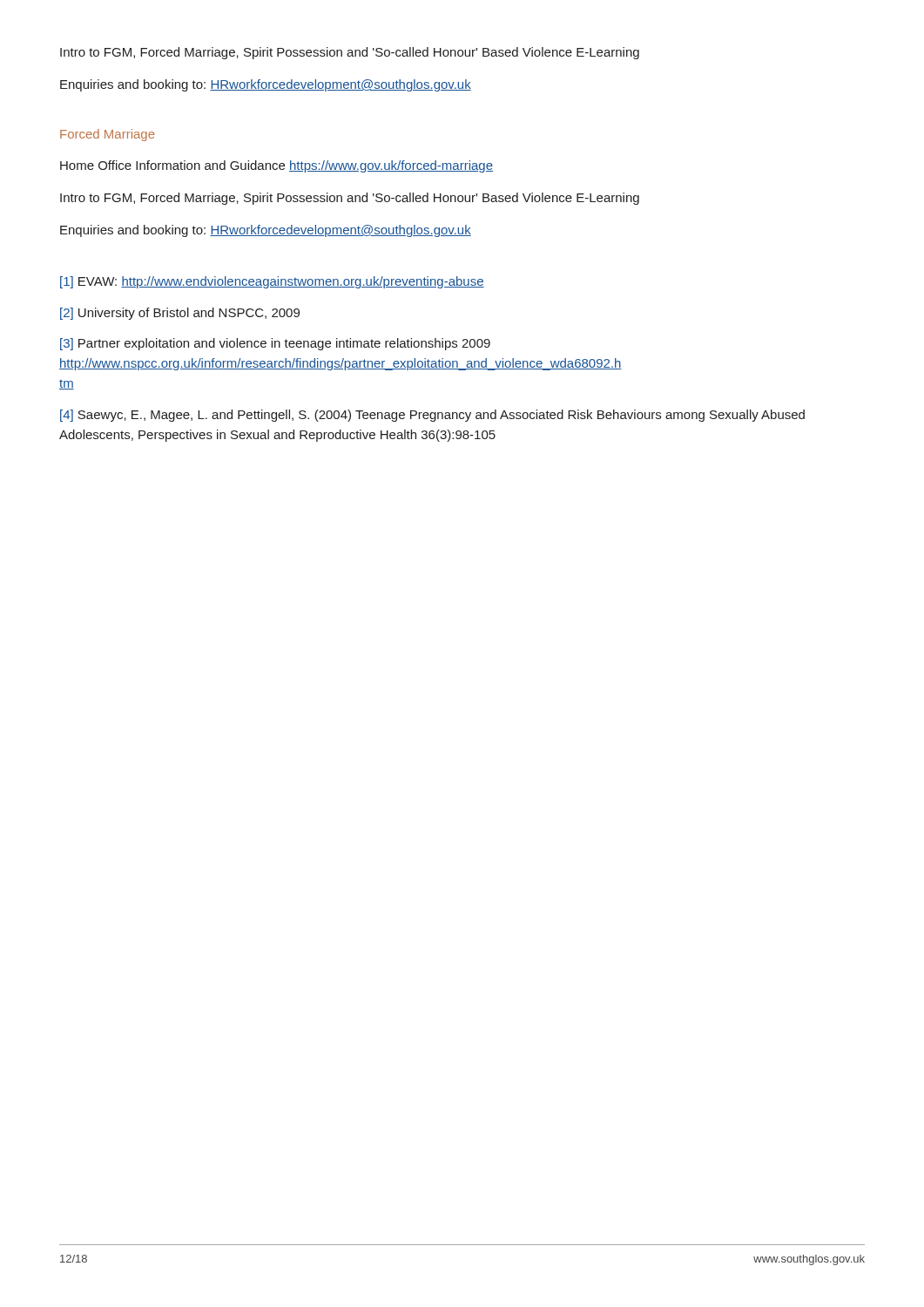Screen dimensions: 1307x924
Task: Locate the text block starting "[1] EVAW: http://www.endviolenceagainstwomen.org.uk/preventing-abuse"
Action: [272, 281]
